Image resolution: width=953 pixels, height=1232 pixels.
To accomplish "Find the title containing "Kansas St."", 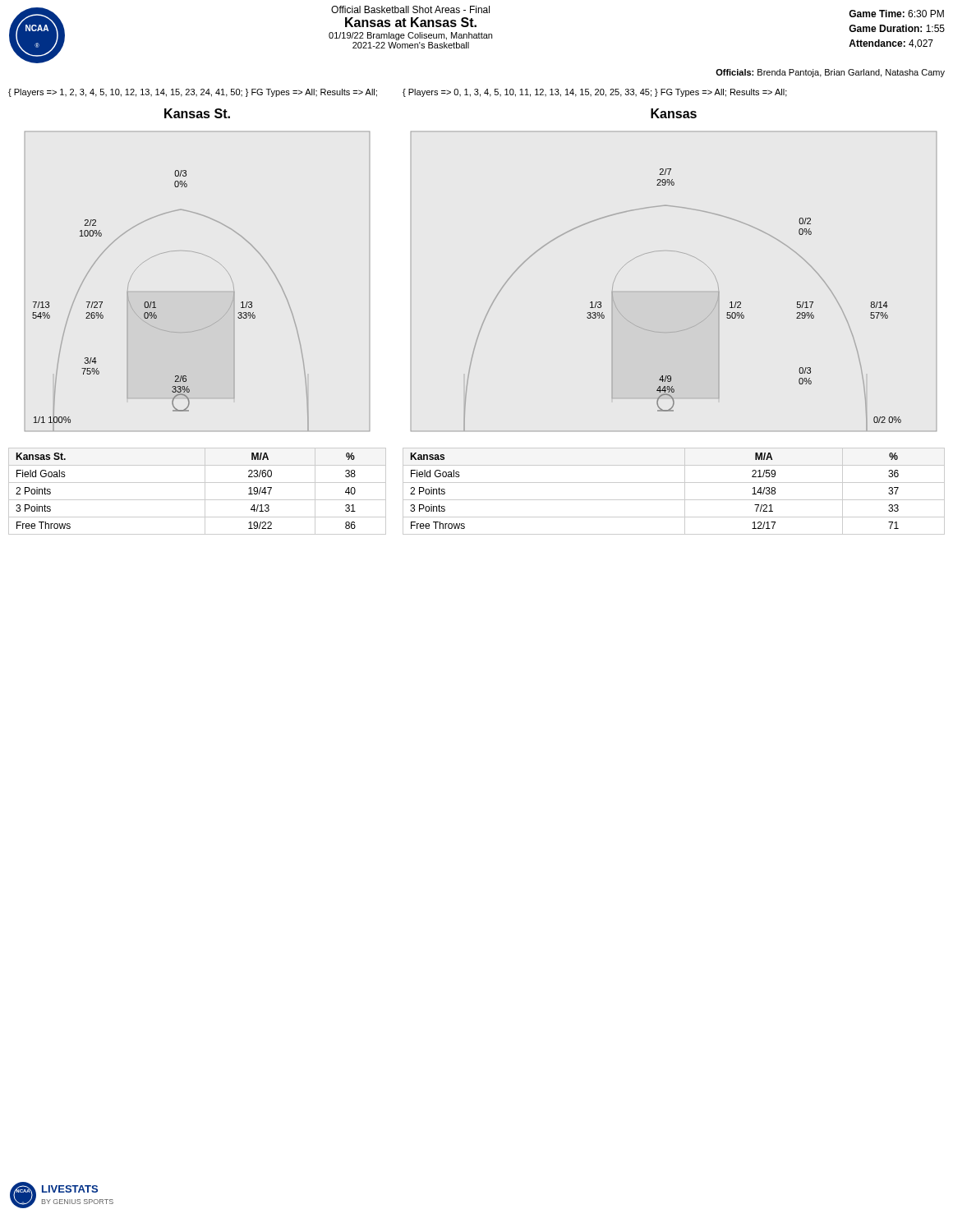I will tap(197, 114).
